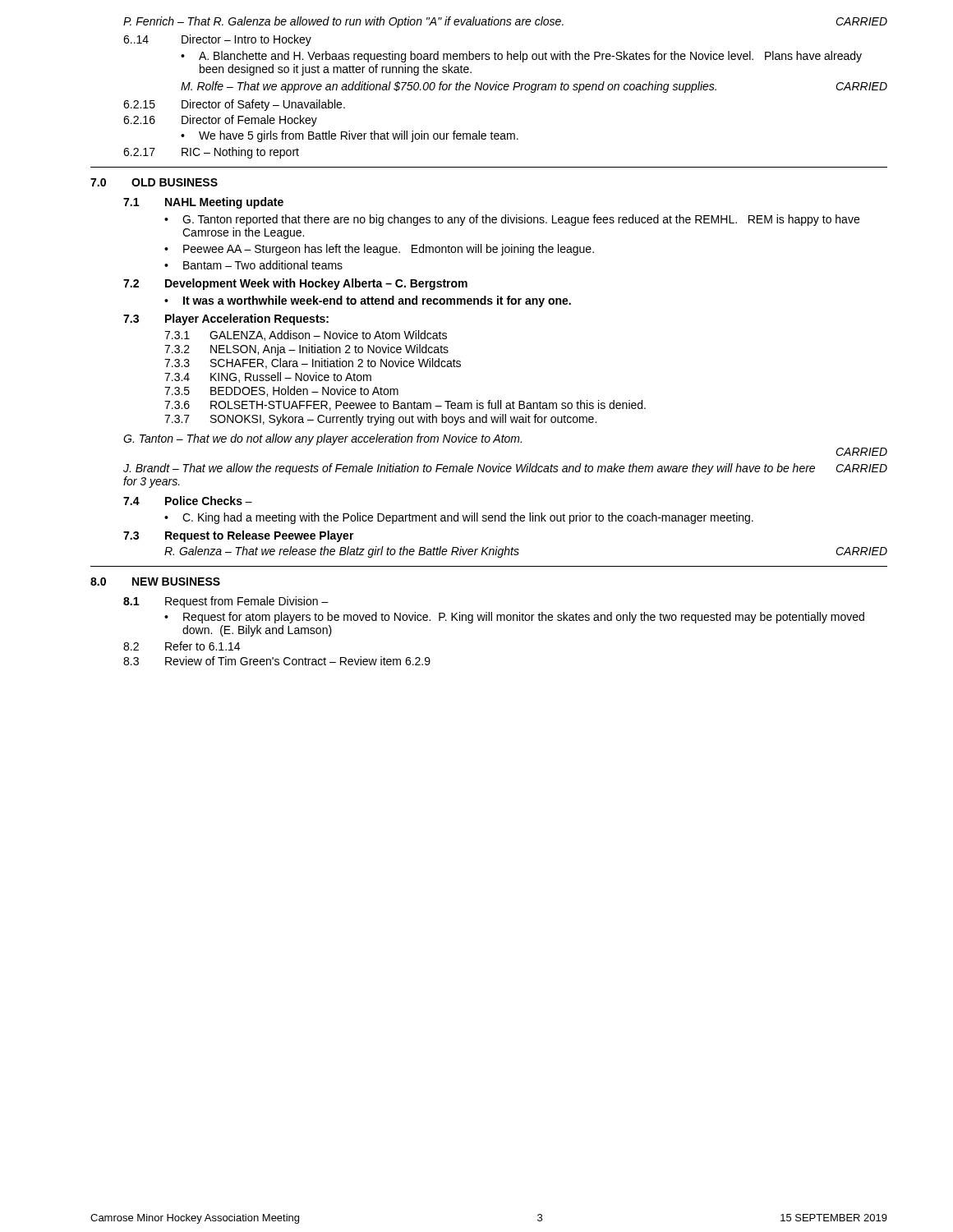Find the text block that says "J. Brandt – That we allow the requests"
This screenshot has height=1232, width=953.
(505, 475)
